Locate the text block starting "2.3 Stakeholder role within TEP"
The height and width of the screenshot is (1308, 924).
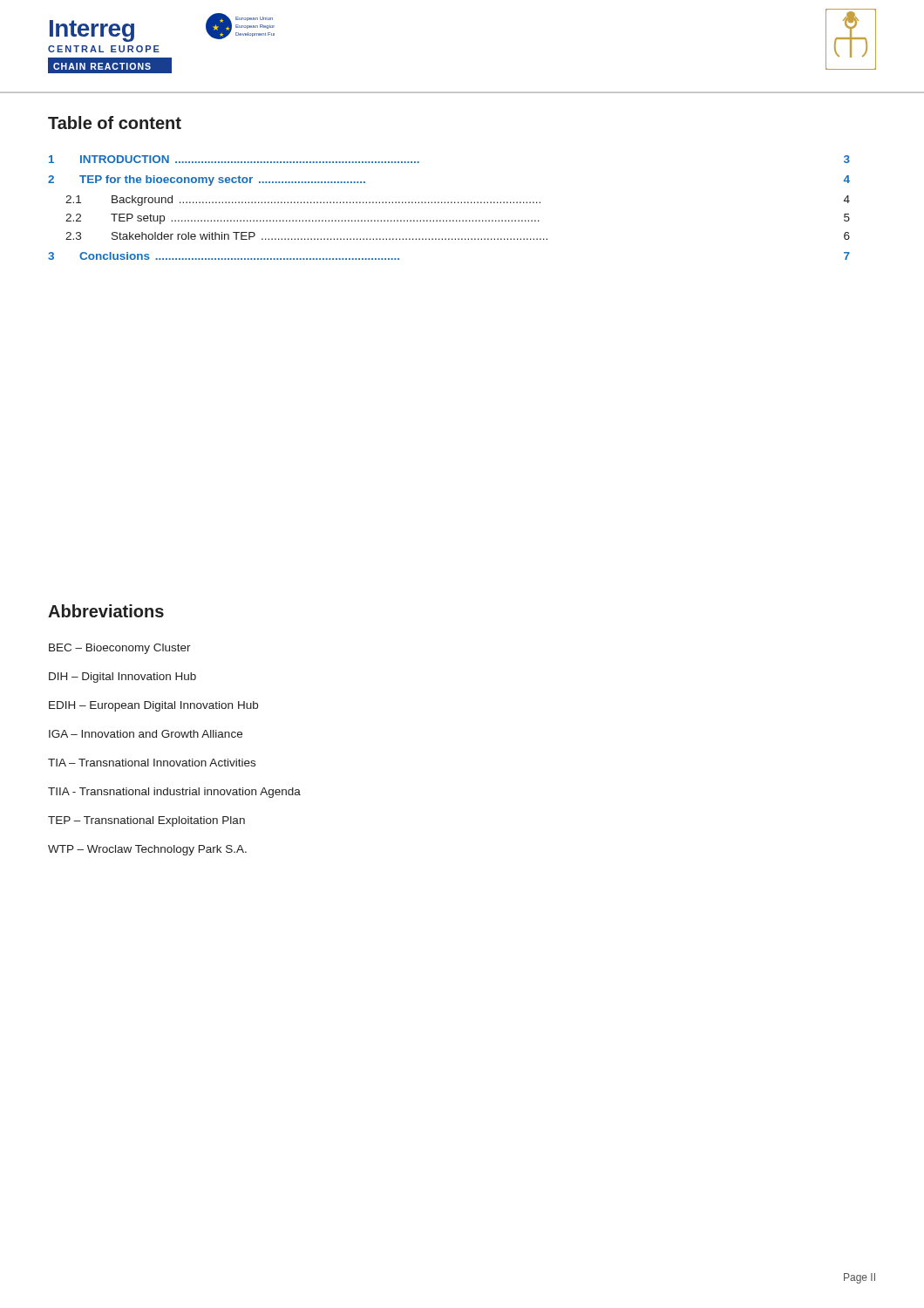pos(449,236)
